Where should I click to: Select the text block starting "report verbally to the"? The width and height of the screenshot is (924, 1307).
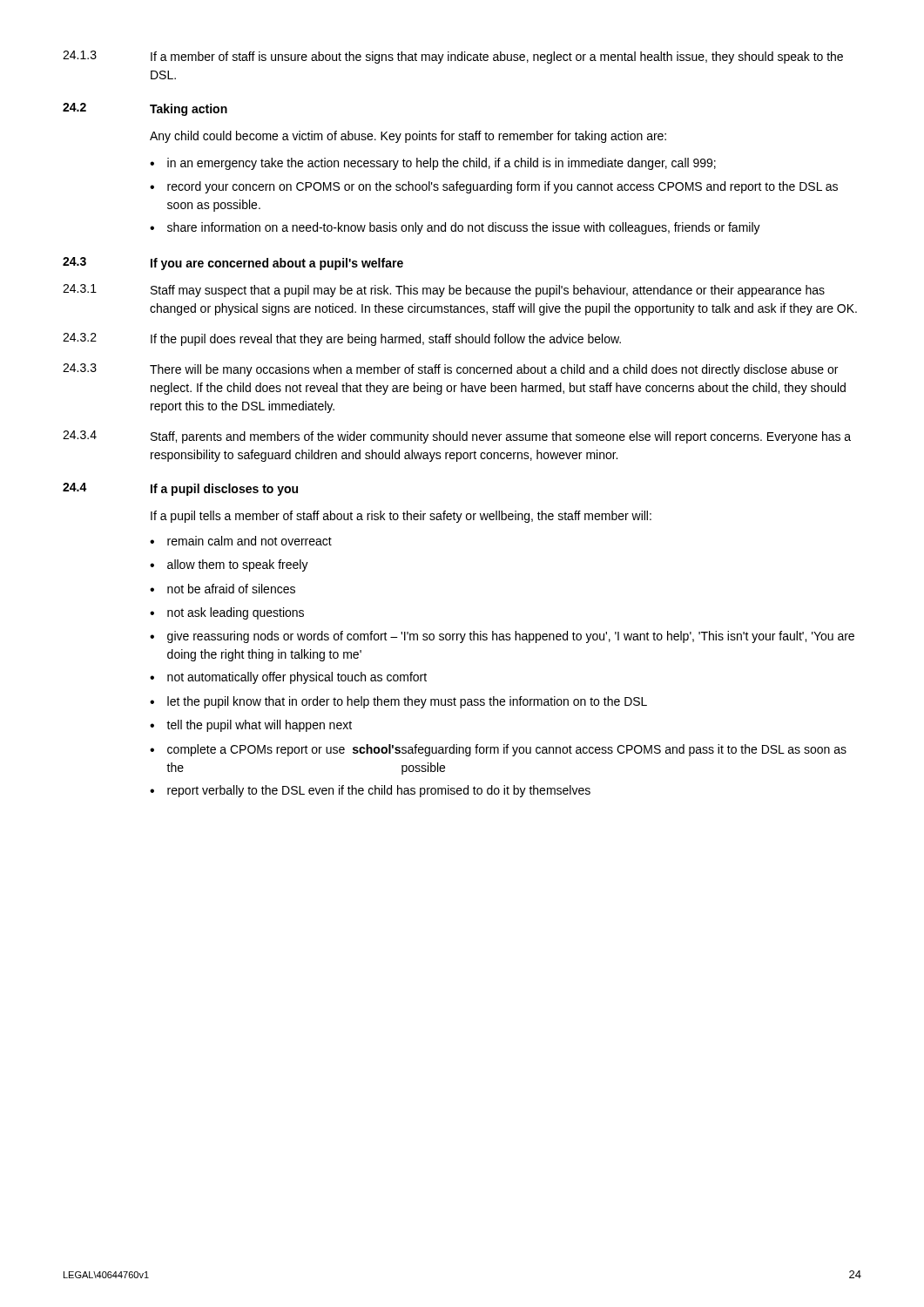coord(379,790)
